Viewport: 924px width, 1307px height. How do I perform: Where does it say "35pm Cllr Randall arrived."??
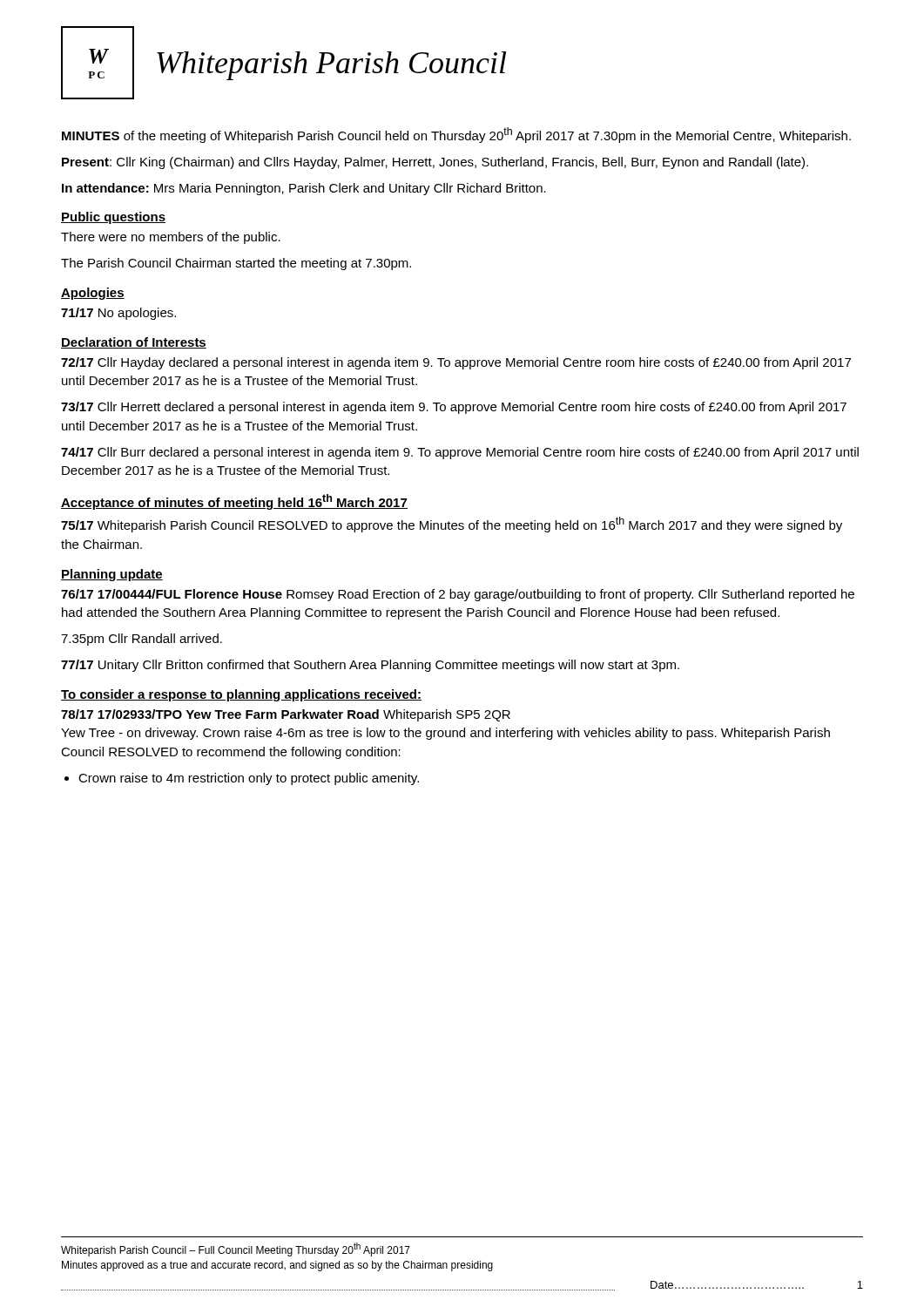(x=142, y=638)
